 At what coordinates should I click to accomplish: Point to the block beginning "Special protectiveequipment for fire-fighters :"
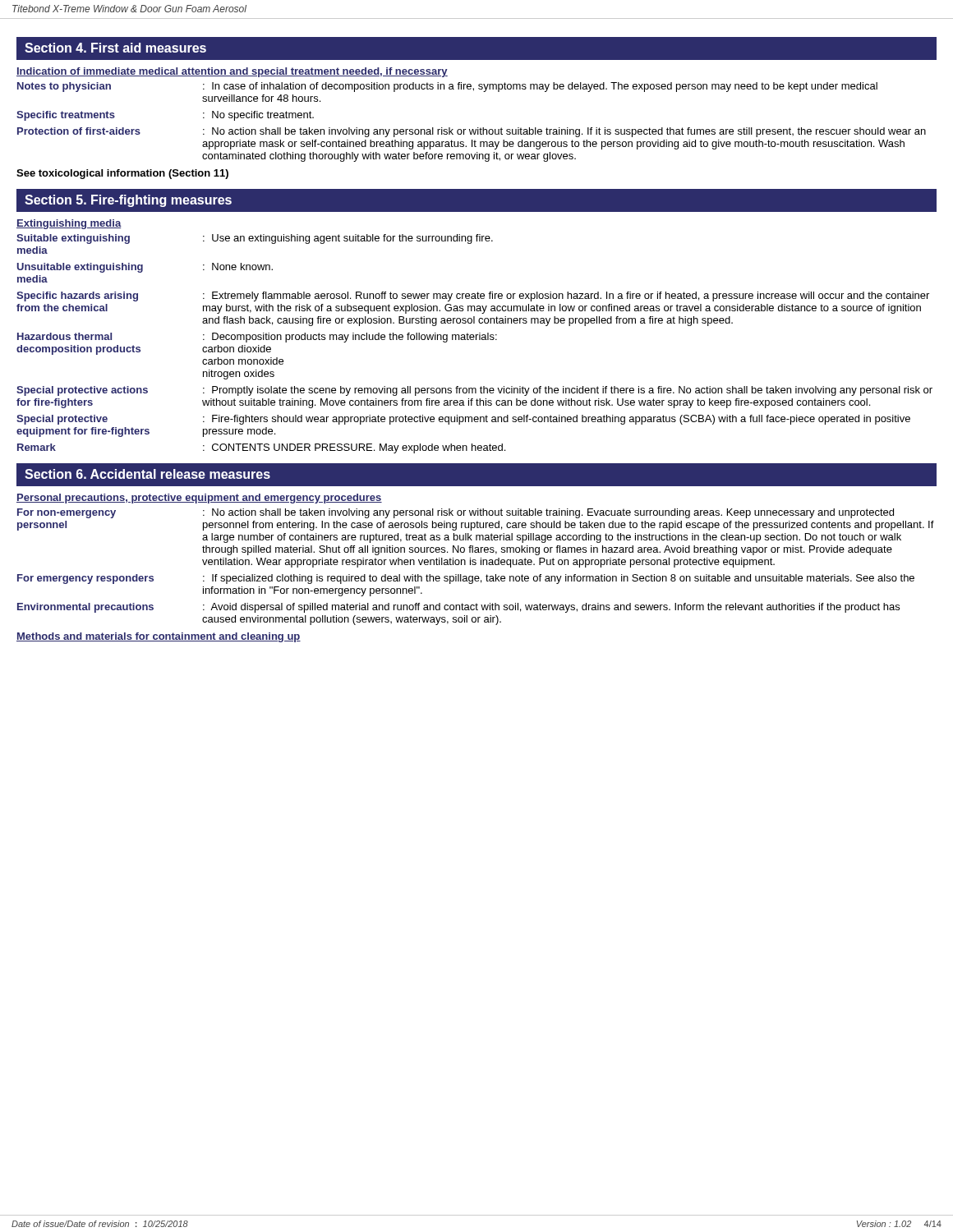476,425
